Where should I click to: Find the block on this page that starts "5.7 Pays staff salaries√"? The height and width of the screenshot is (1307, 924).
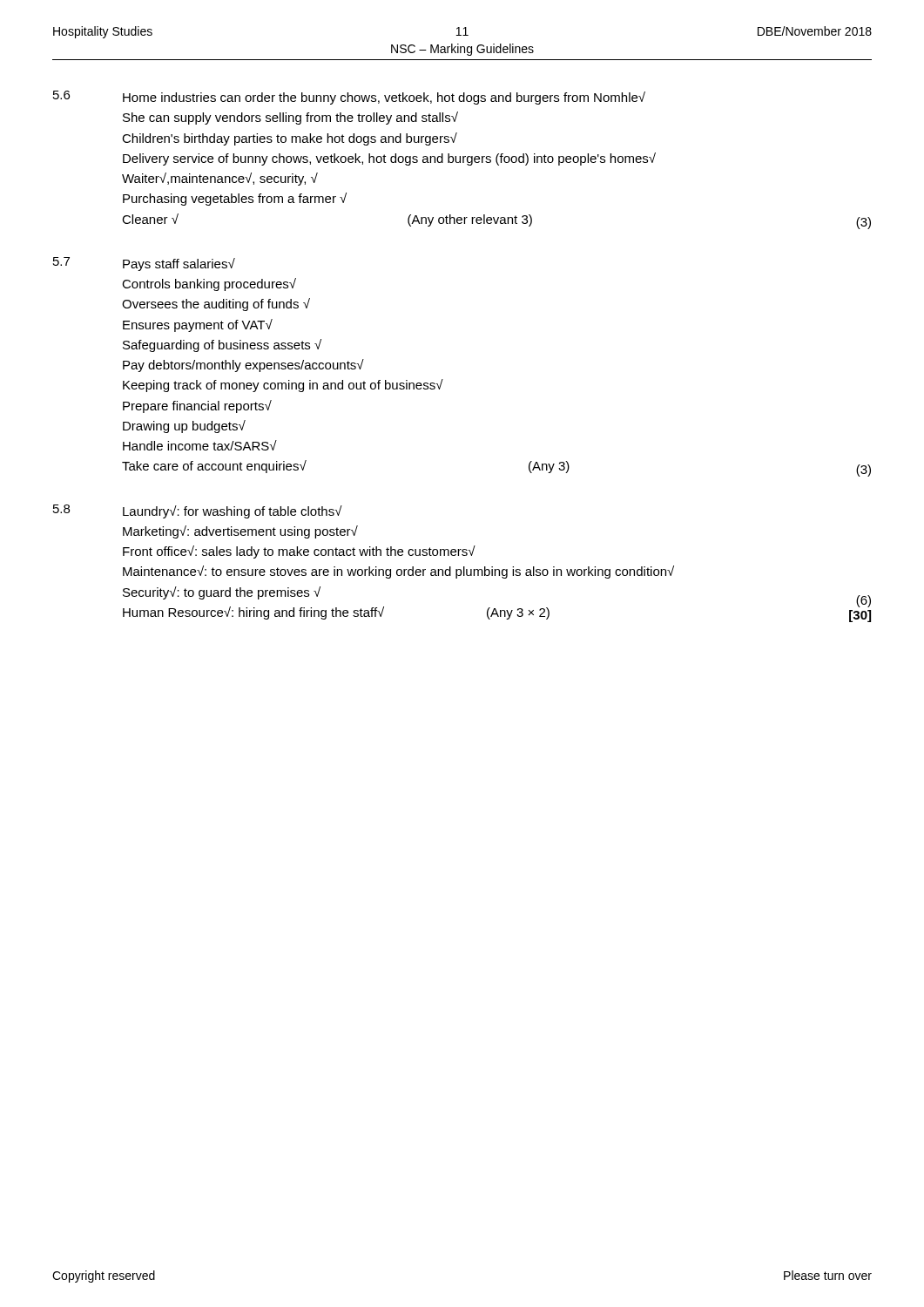click(144, 264)
